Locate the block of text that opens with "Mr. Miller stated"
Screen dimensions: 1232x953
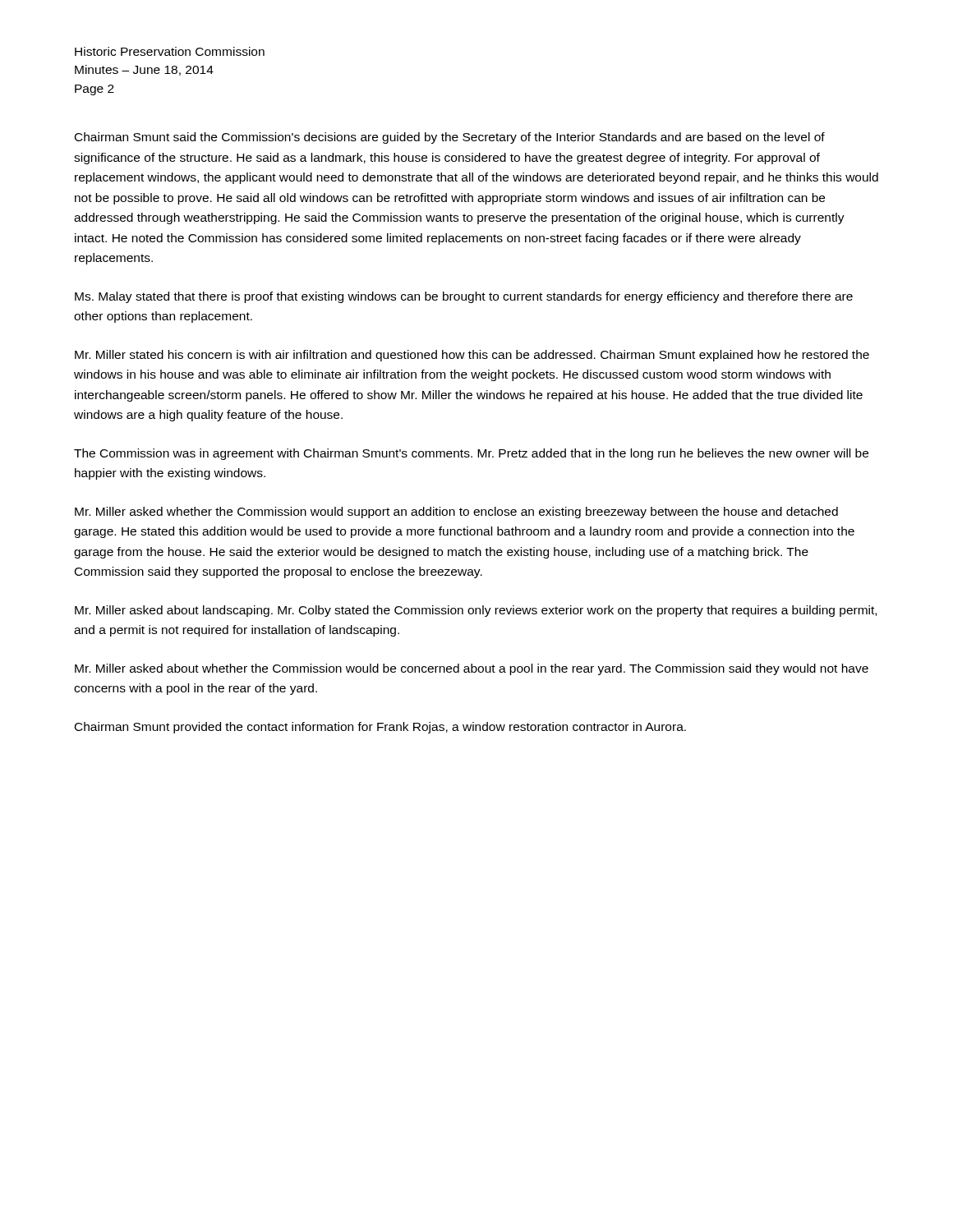tap(472, 384)
